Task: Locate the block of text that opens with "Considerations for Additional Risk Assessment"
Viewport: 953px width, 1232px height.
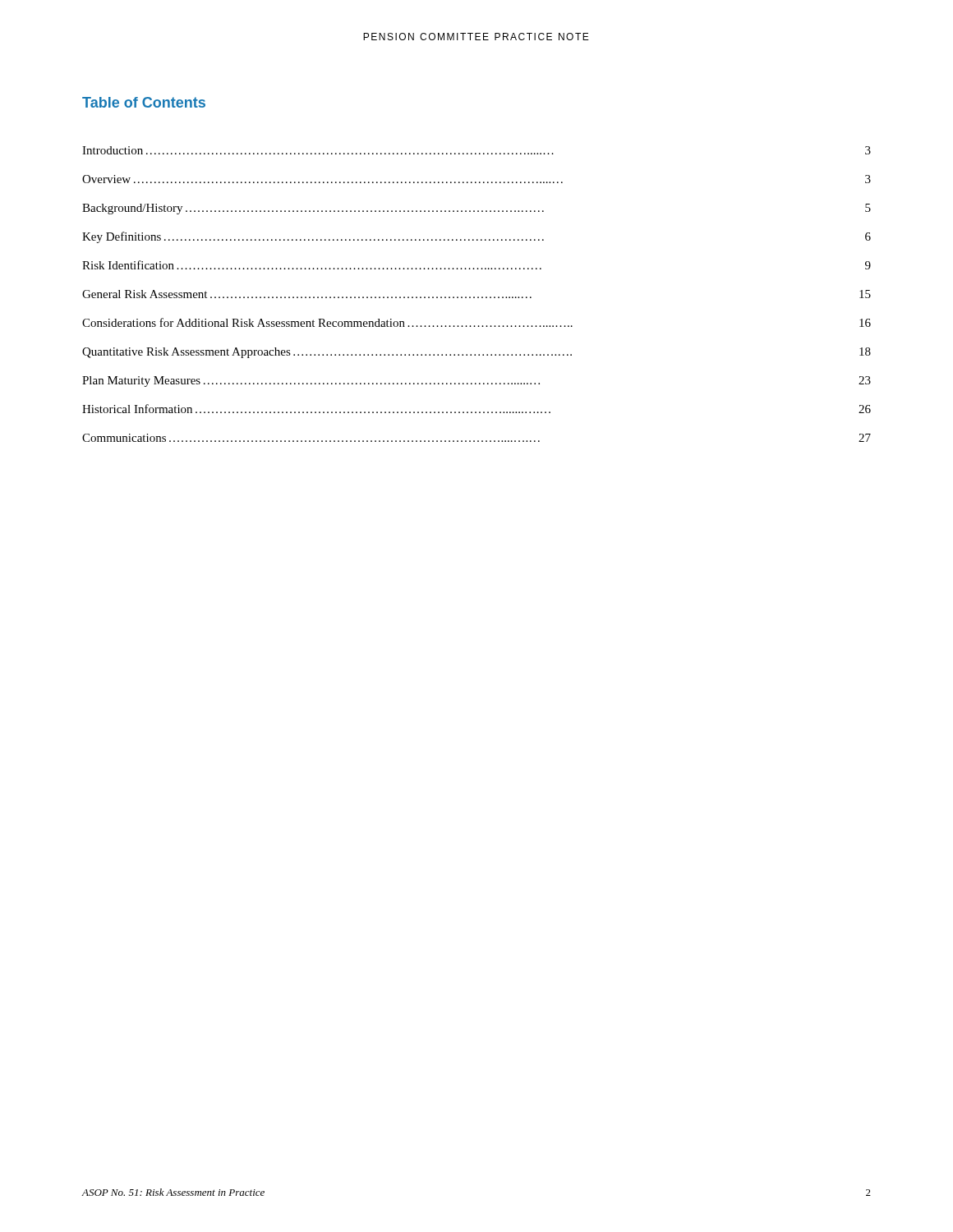Action: (x=476, y=323)
